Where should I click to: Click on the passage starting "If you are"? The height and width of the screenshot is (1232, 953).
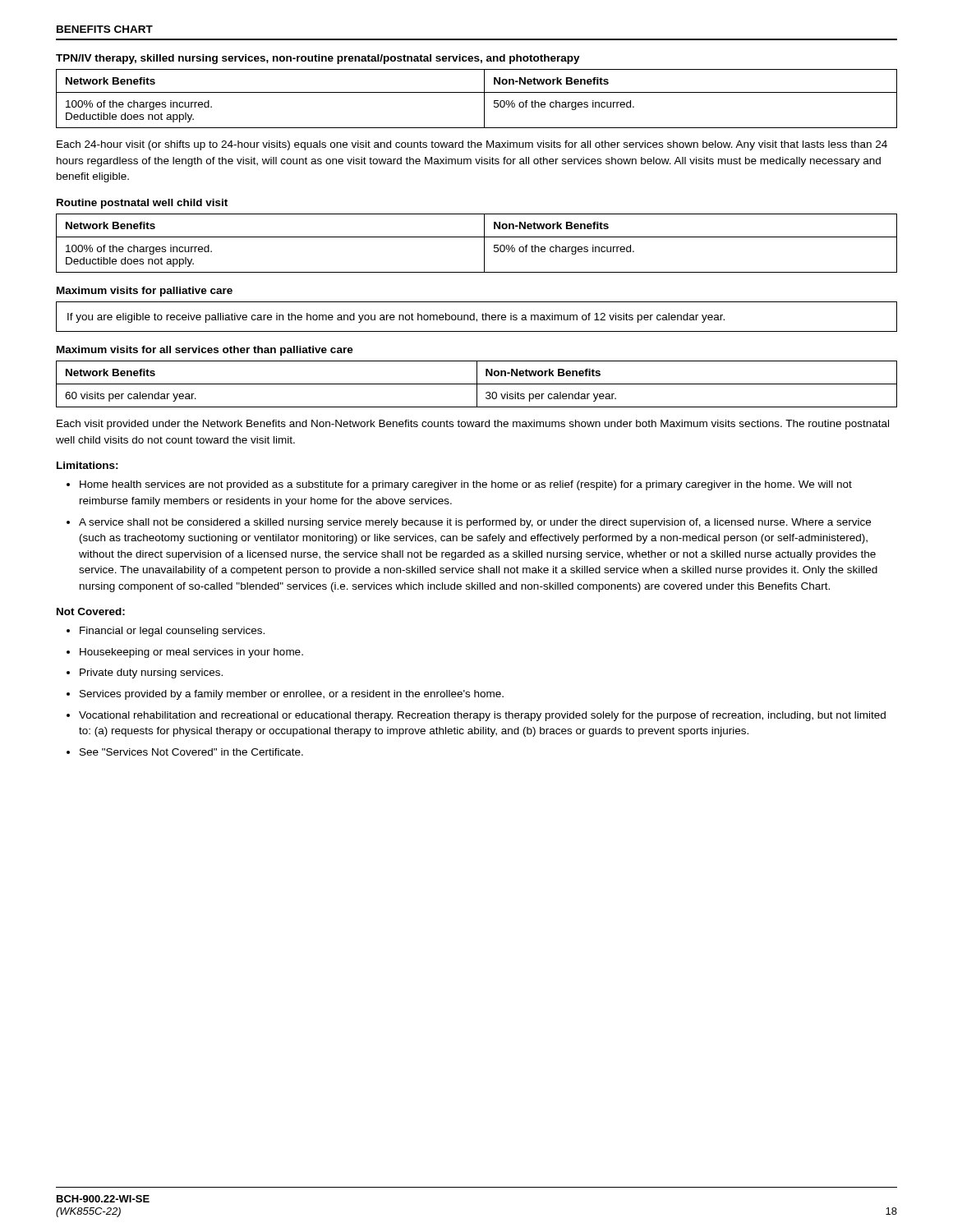[x=396, y=316]
